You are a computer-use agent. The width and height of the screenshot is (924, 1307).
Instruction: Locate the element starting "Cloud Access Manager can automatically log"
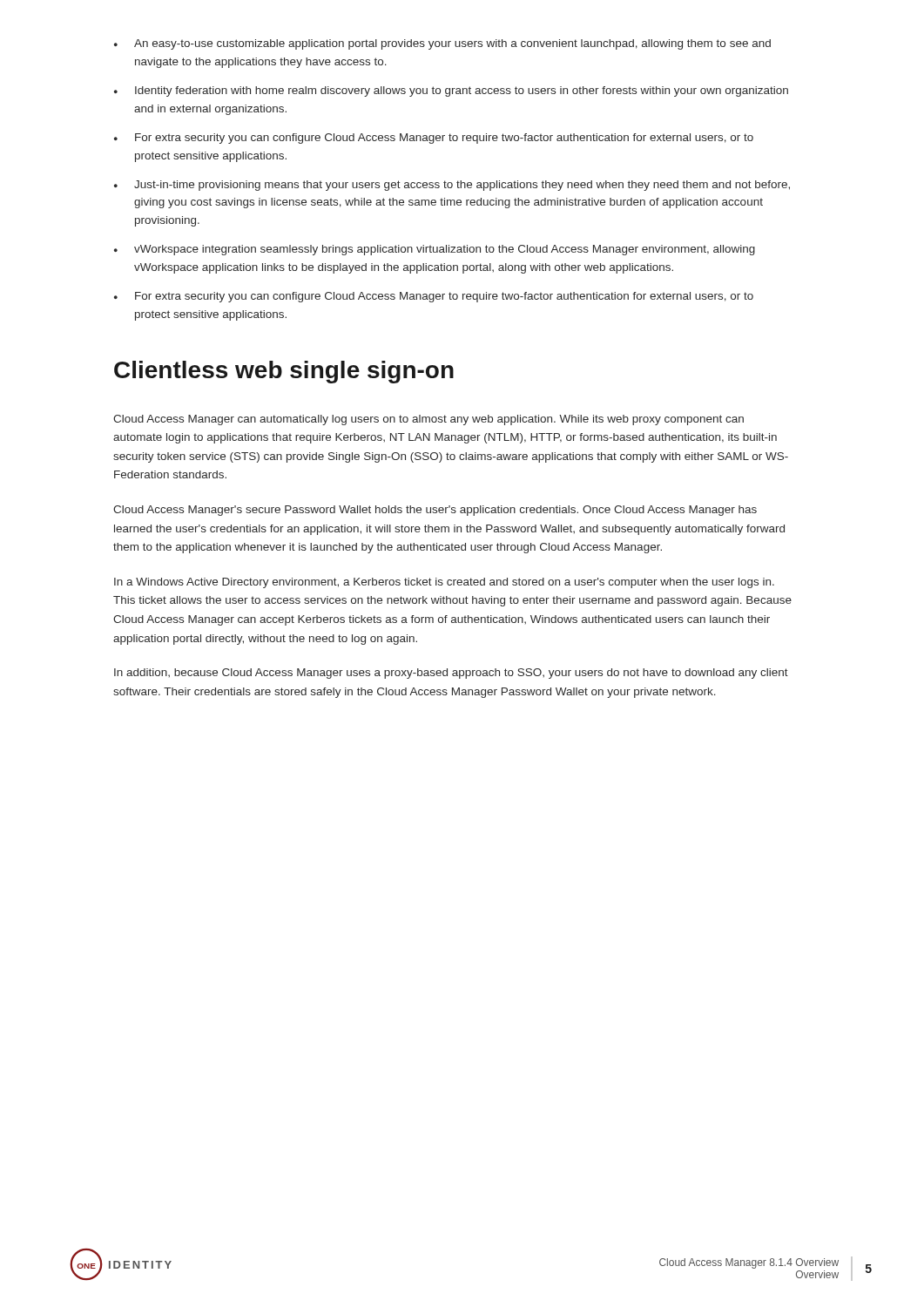click(451, 447)
